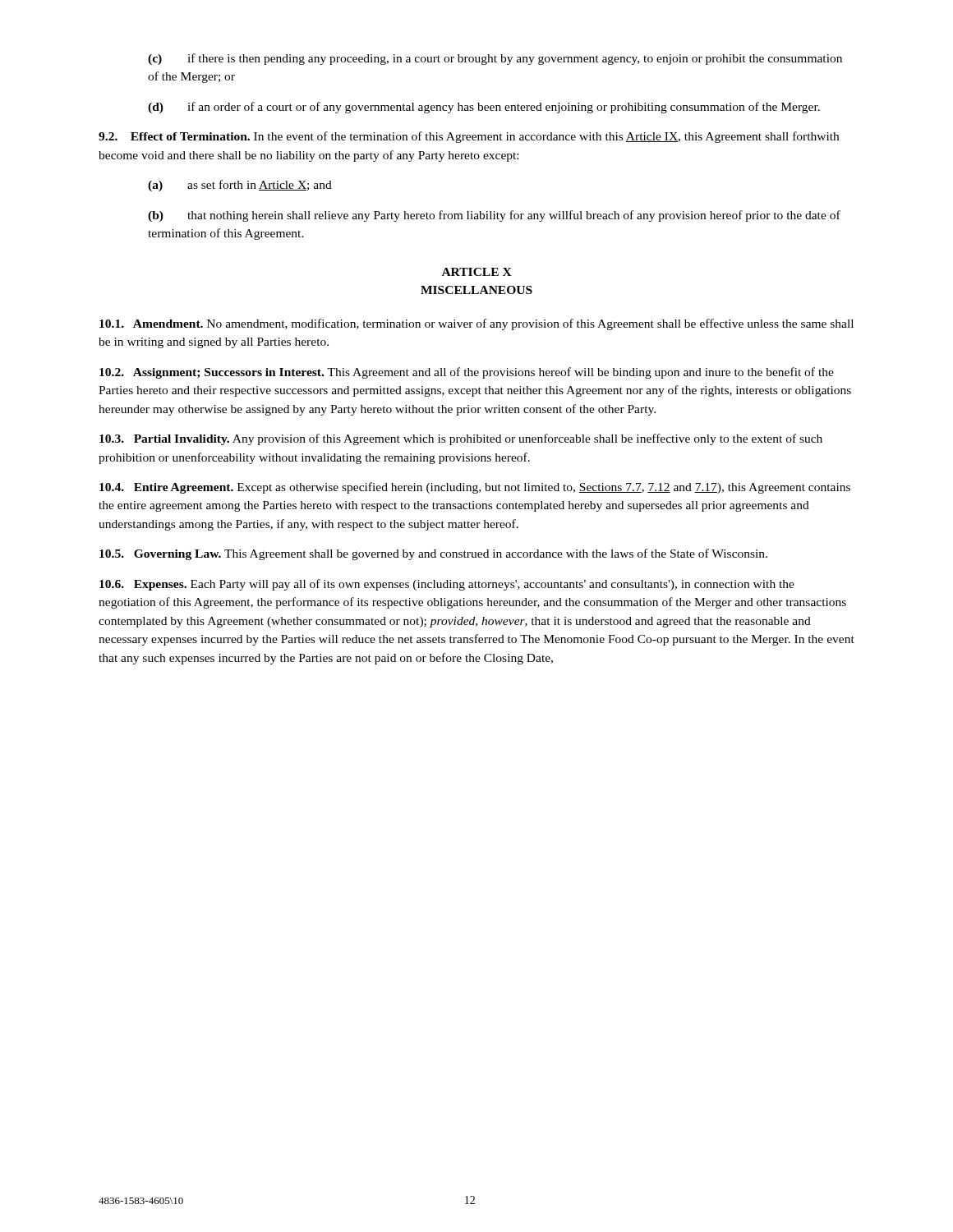Image resolution: width=953 pixels, height=1232 pixels.
Task: Locate the list item that reads "(a)as set forth in Article X; and"
Action: click(x=240, y=185)
